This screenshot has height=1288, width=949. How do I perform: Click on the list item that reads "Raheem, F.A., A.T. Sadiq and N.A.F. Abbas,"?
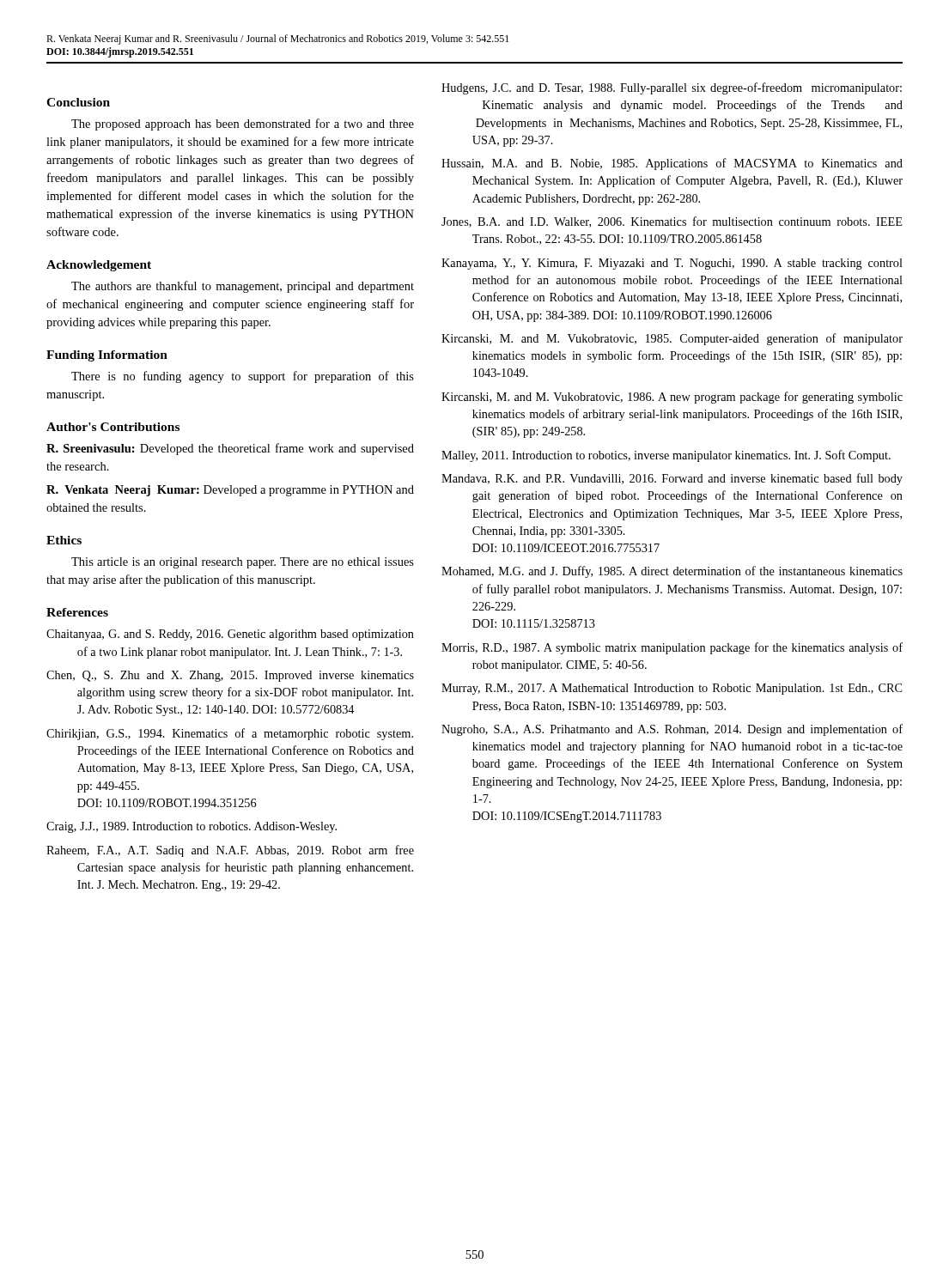[x=230, y=867]
